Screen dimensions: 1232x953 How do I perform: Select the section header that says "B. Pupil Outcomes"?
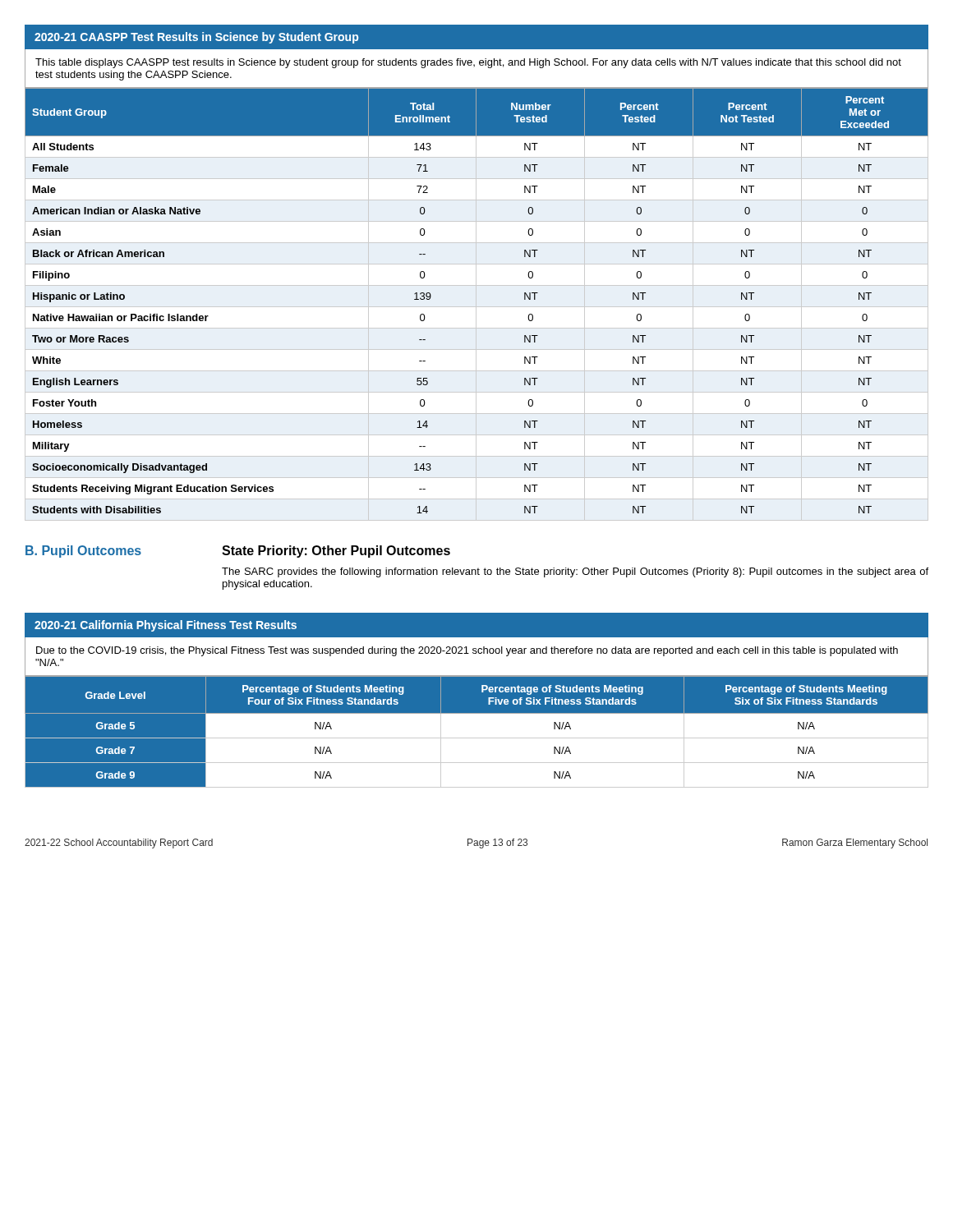[83, 551]
